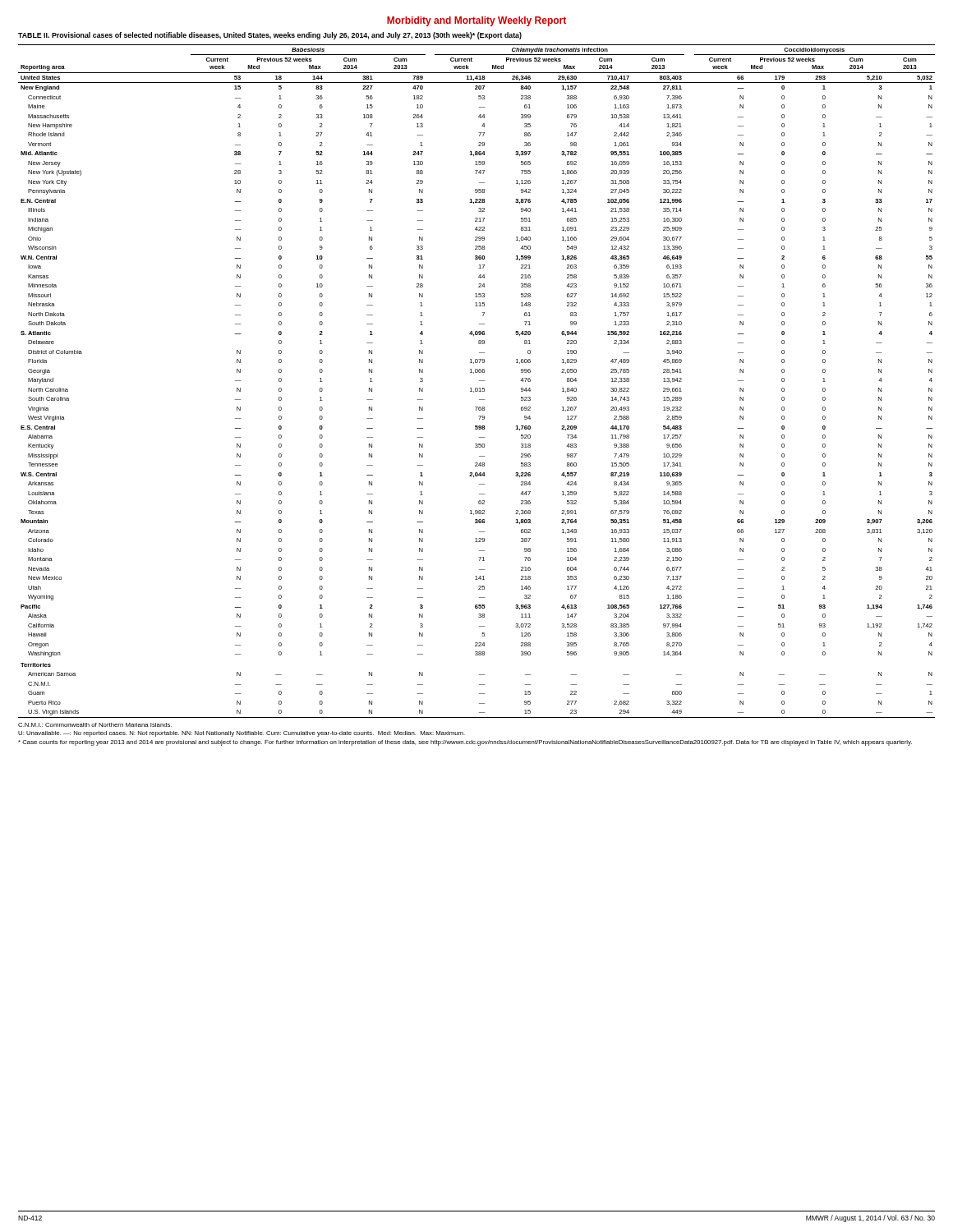Viewport: 953px width, 1232px height.
Task: Click the title that begins "TABLE II. Provisional cases of selected notifiable diseases,"
Action: [x=270, y=35]
